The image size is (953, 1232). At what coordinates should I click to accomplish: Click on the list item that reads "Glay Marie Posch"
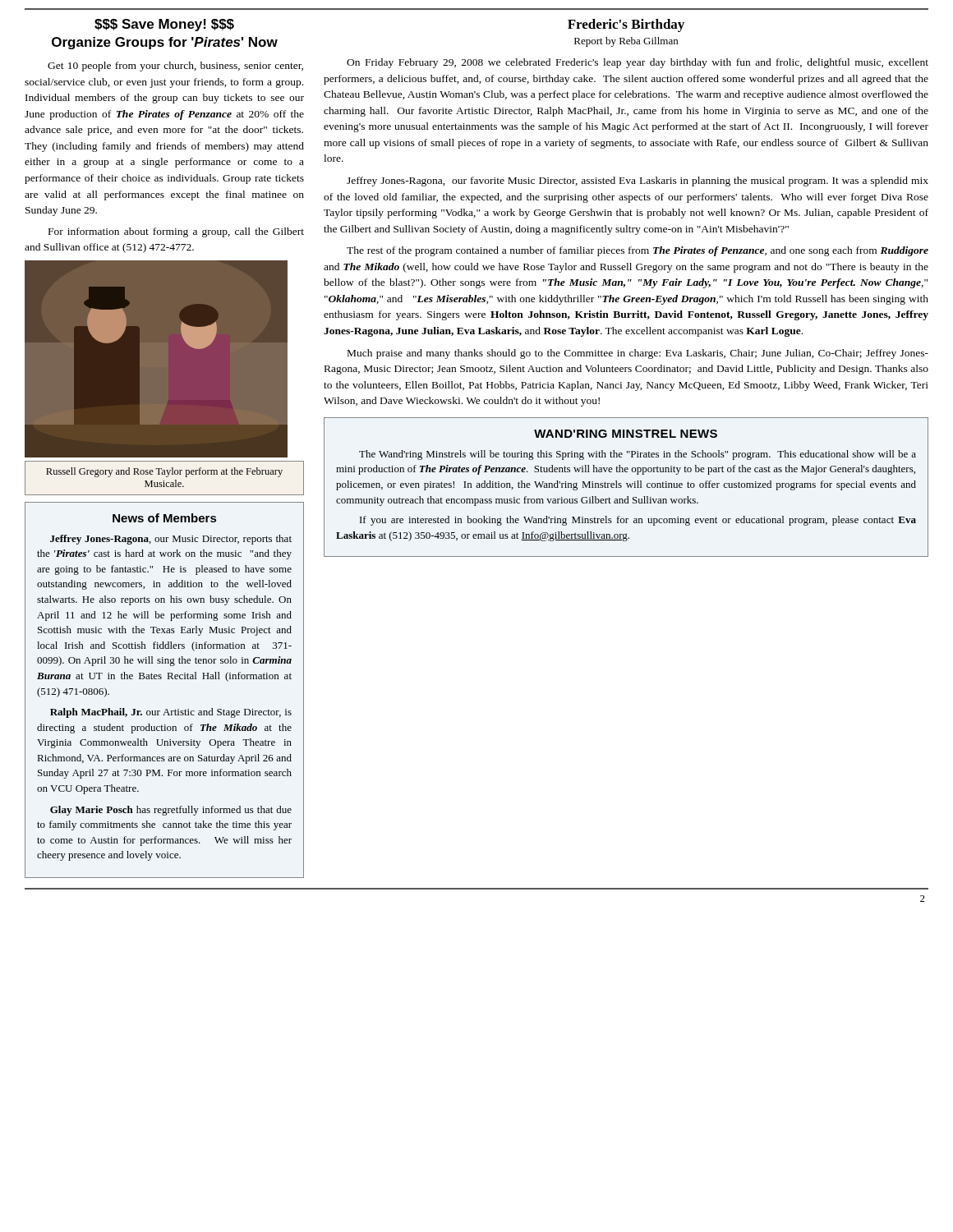coord(164,832)
